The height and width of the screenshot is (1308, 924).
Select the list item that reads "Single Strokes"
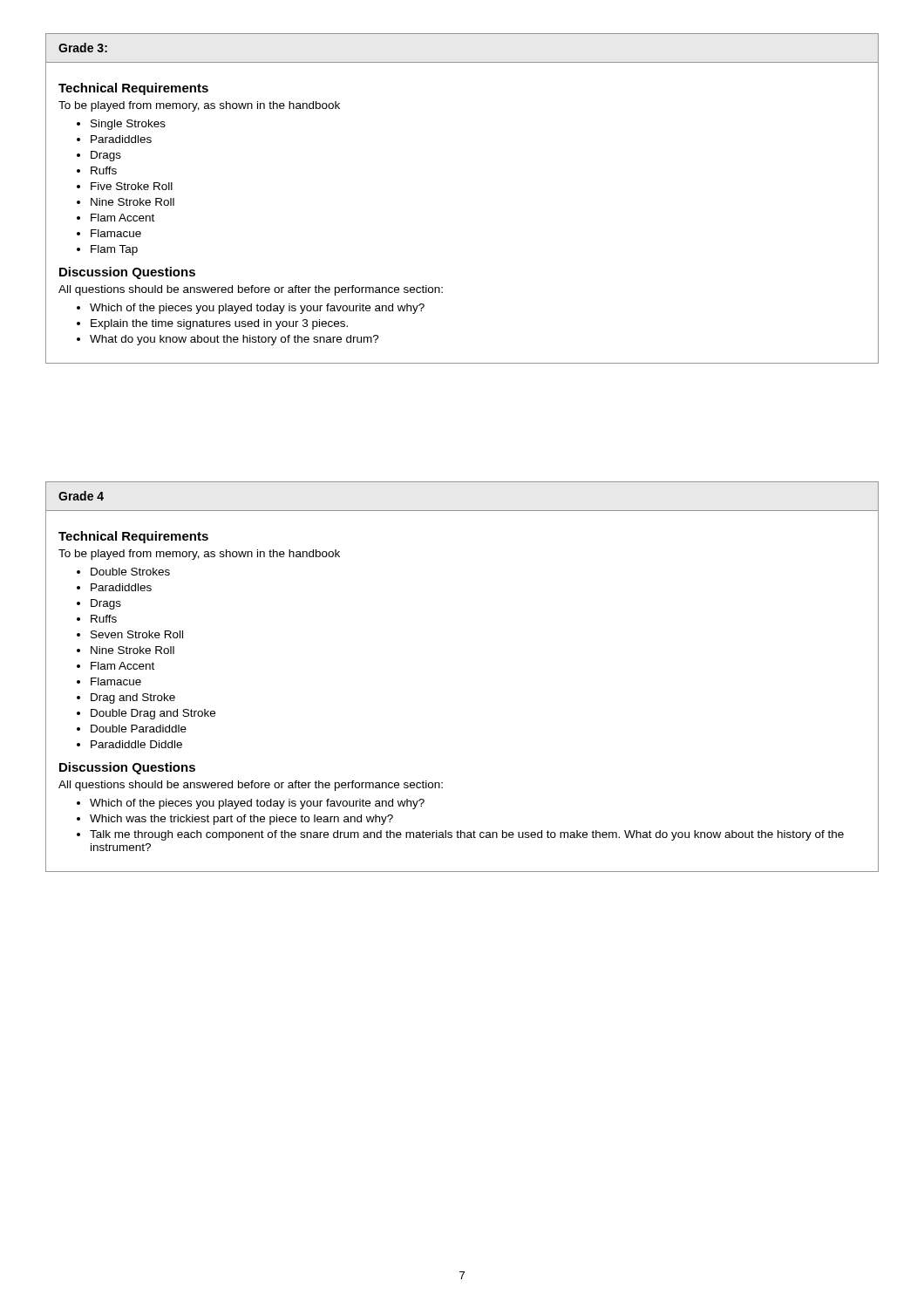[x=128, y=123]
